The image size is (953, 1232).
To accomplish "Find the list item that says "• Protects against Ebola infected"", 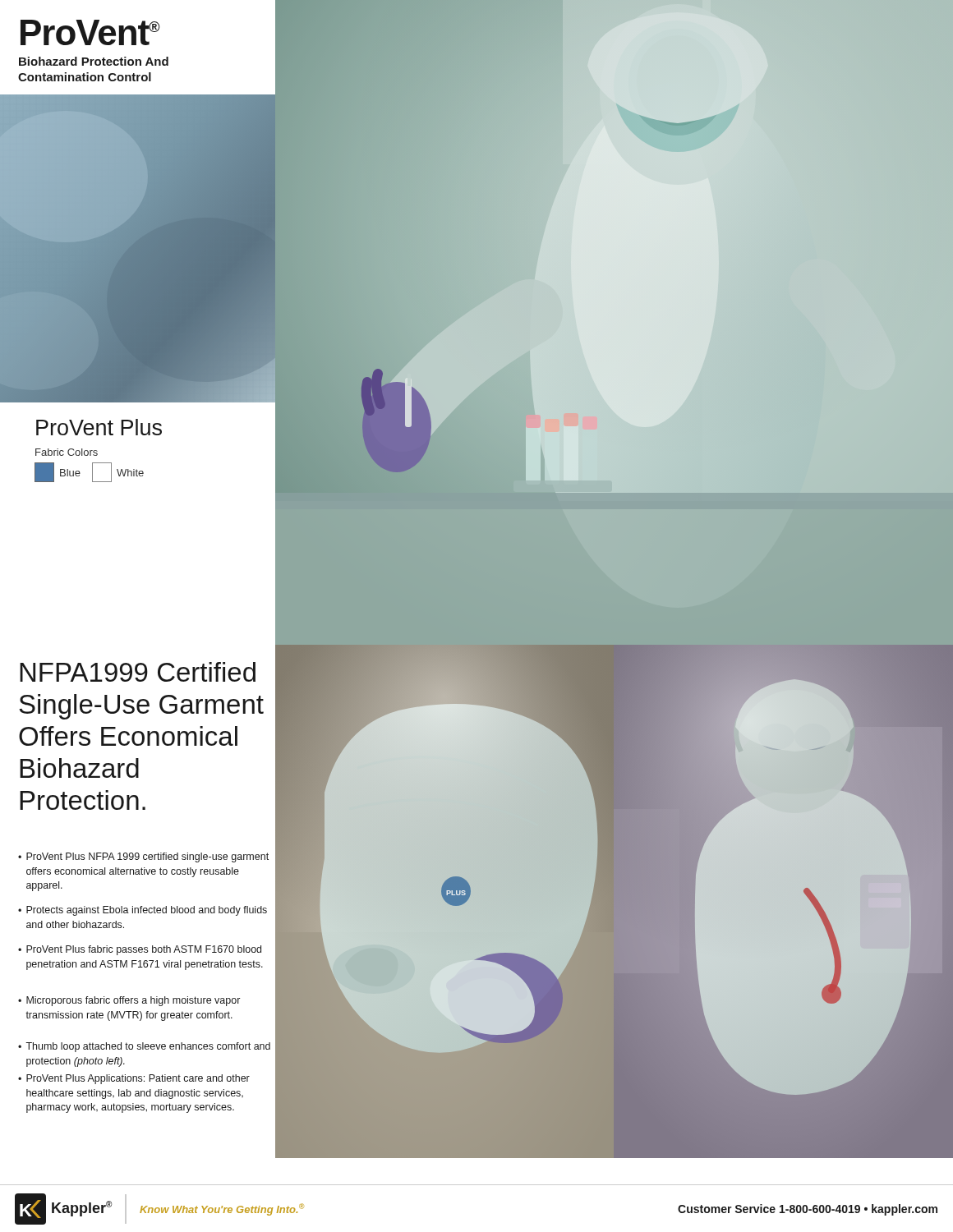I will coord(146,918).
